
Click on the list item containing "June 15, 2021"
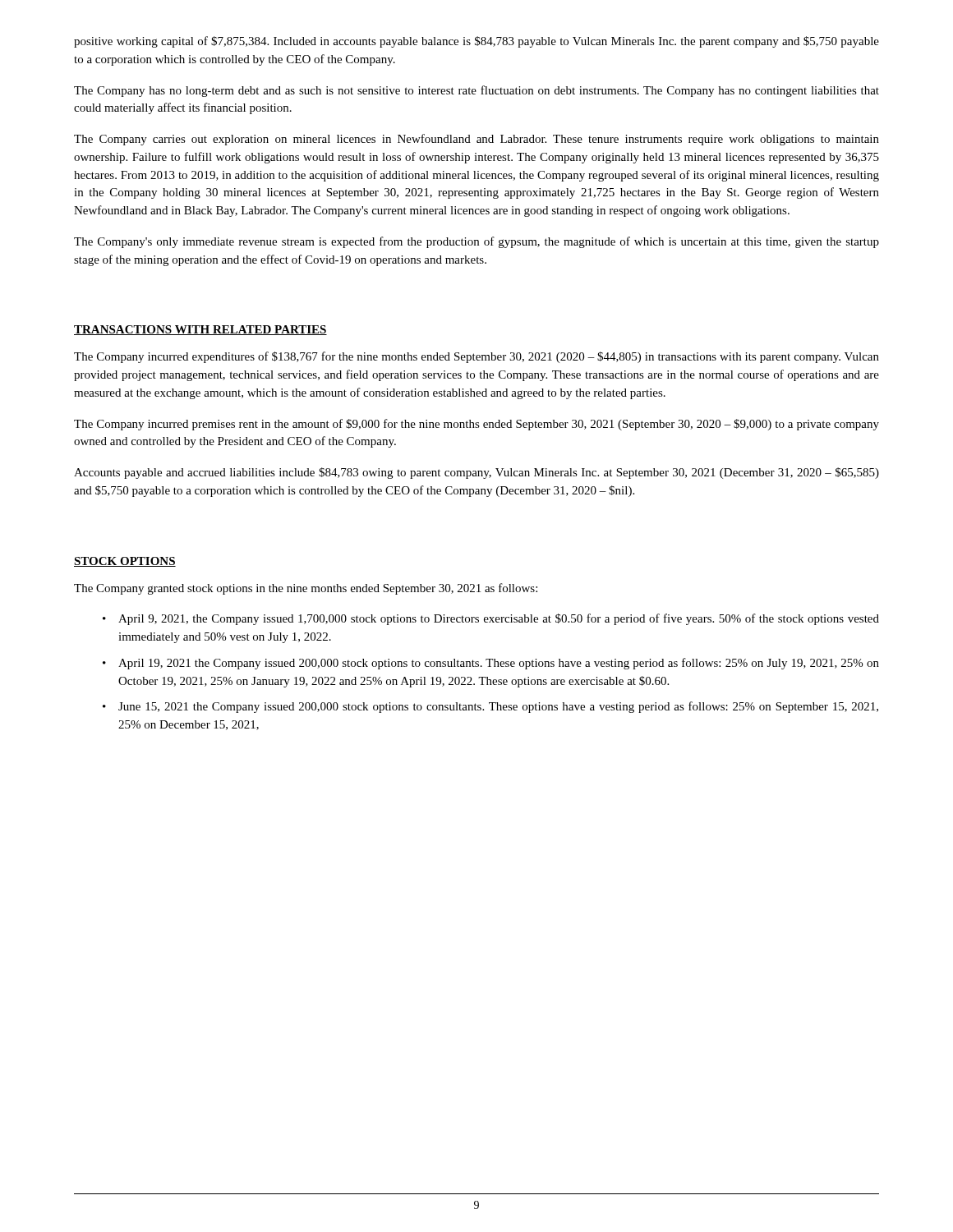point(499,715)
